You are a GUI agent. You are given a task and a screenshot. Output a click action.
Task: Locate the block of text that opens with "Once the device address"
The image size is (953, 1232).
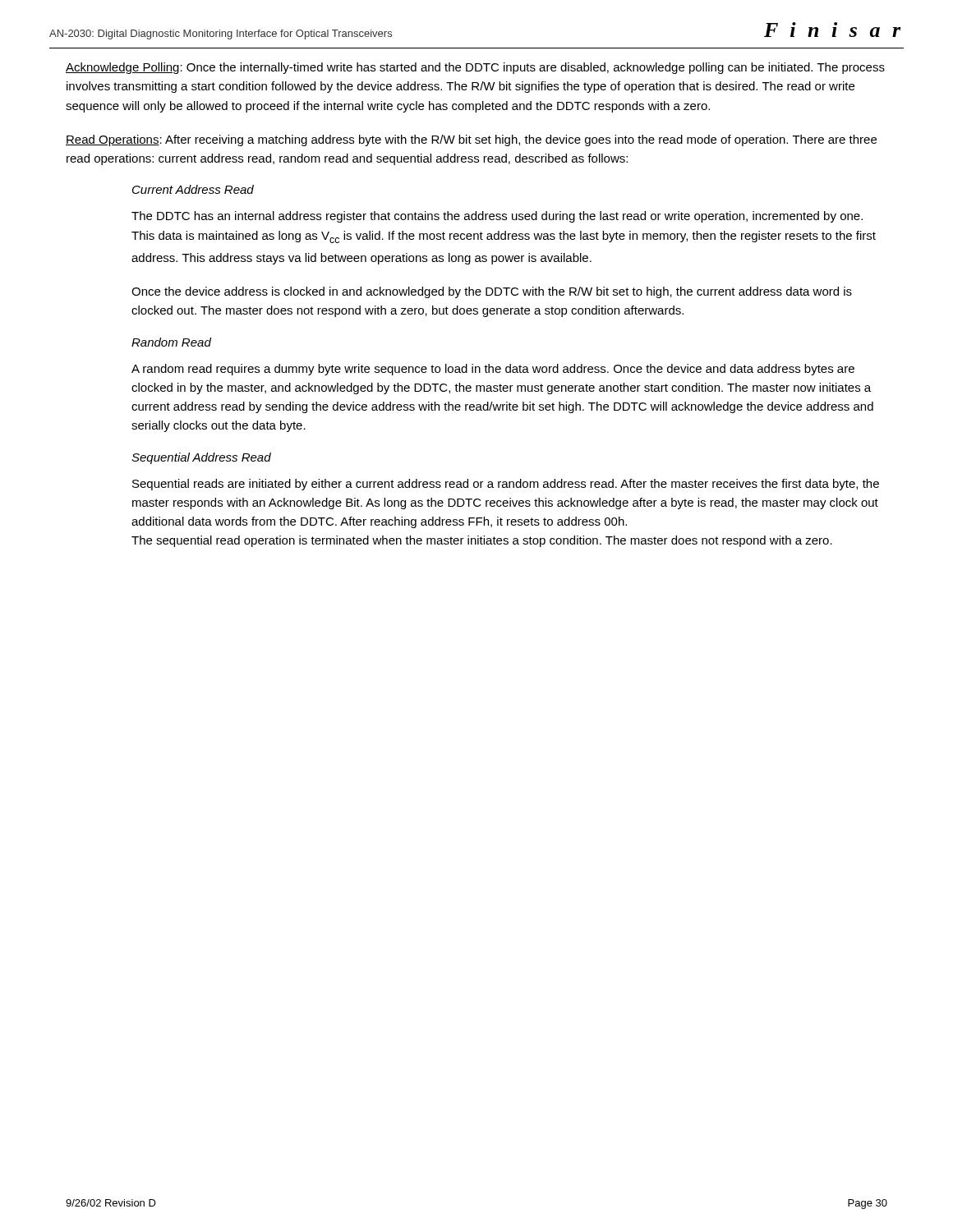tap(492, 301)
